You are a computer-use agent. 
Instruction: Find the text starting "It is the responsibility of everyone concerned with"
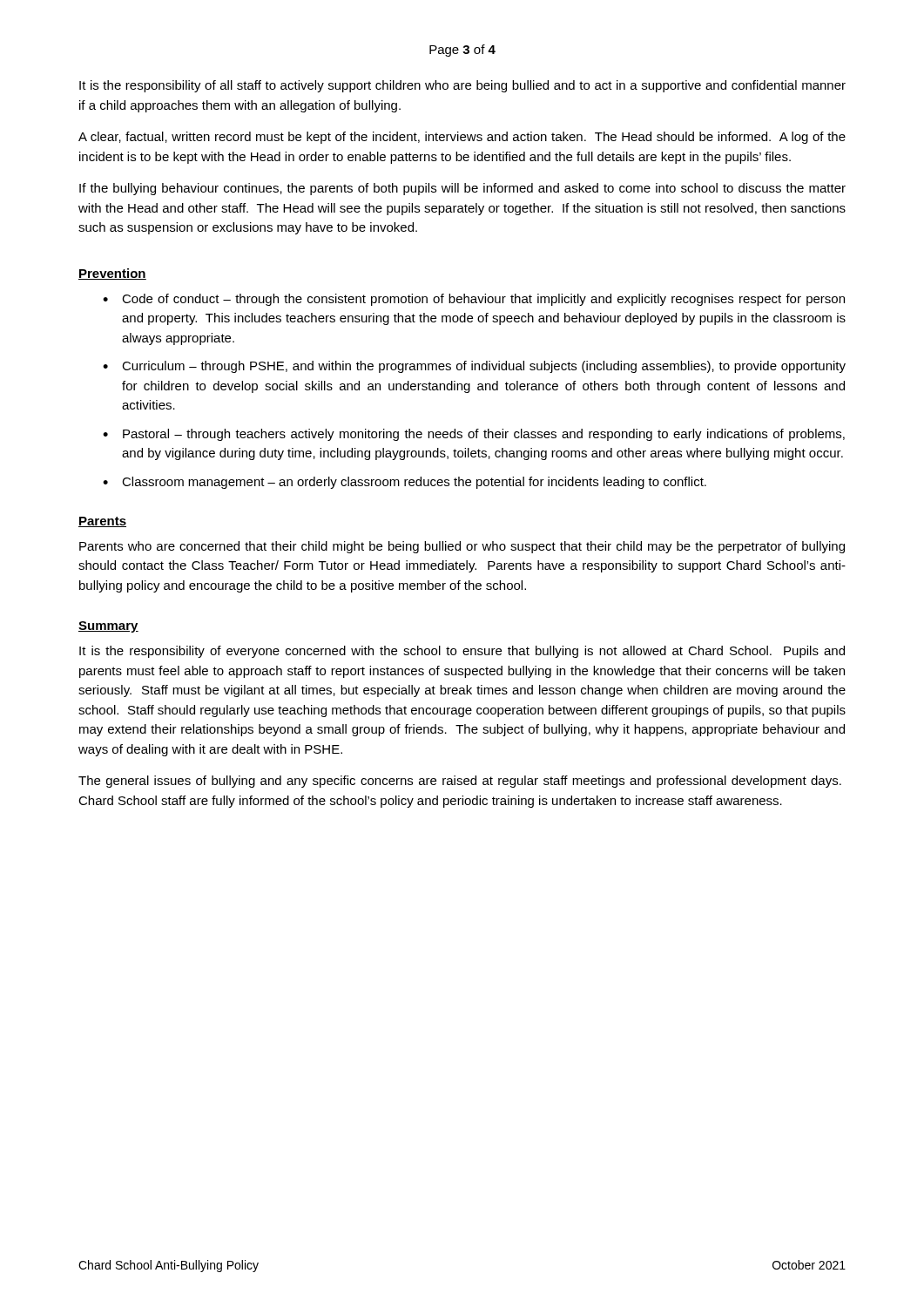pos(462,700)
